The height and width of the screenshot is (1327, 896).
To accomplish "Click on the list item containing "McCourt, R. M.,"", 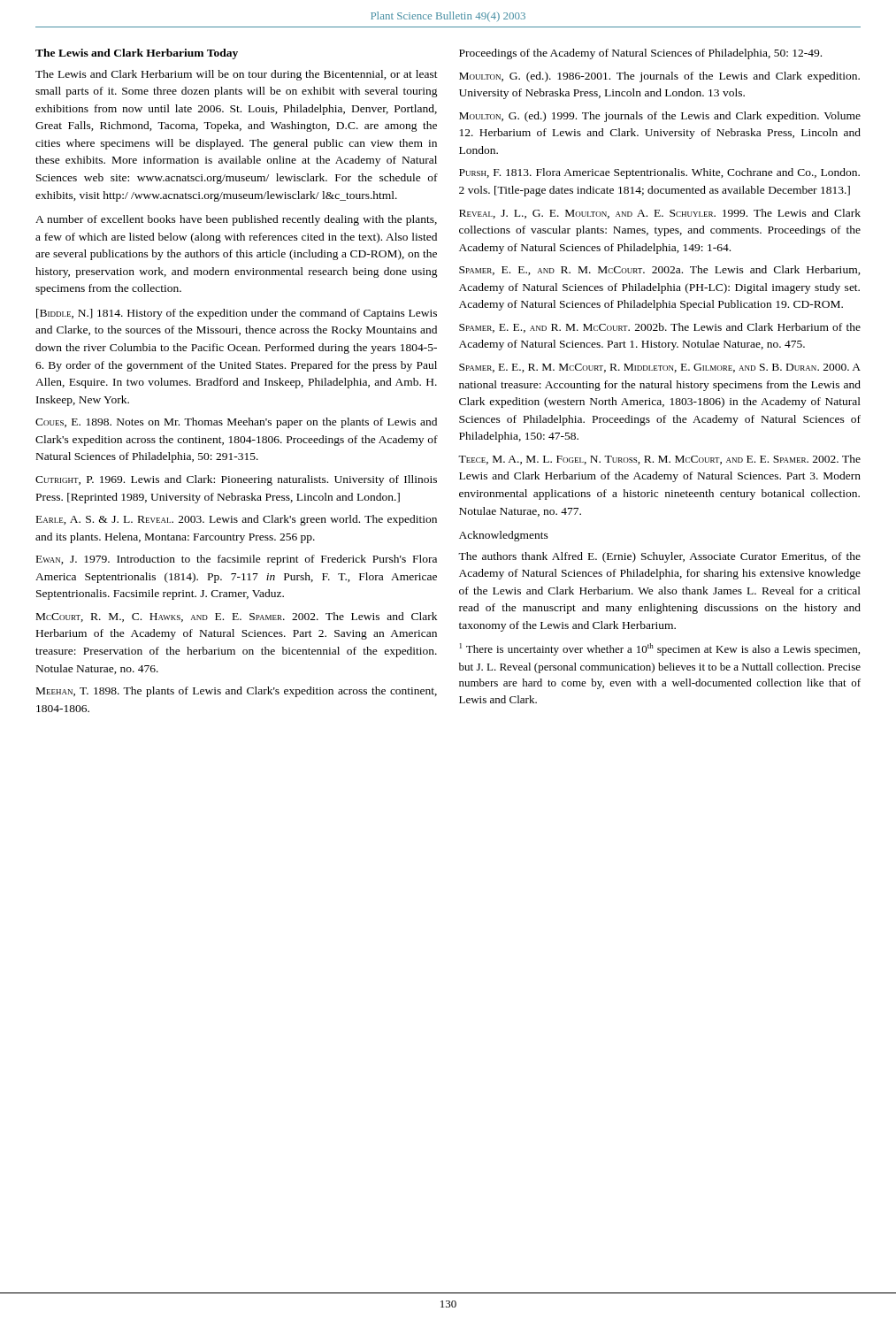I will pyautogui.click(x=236, y=642).
